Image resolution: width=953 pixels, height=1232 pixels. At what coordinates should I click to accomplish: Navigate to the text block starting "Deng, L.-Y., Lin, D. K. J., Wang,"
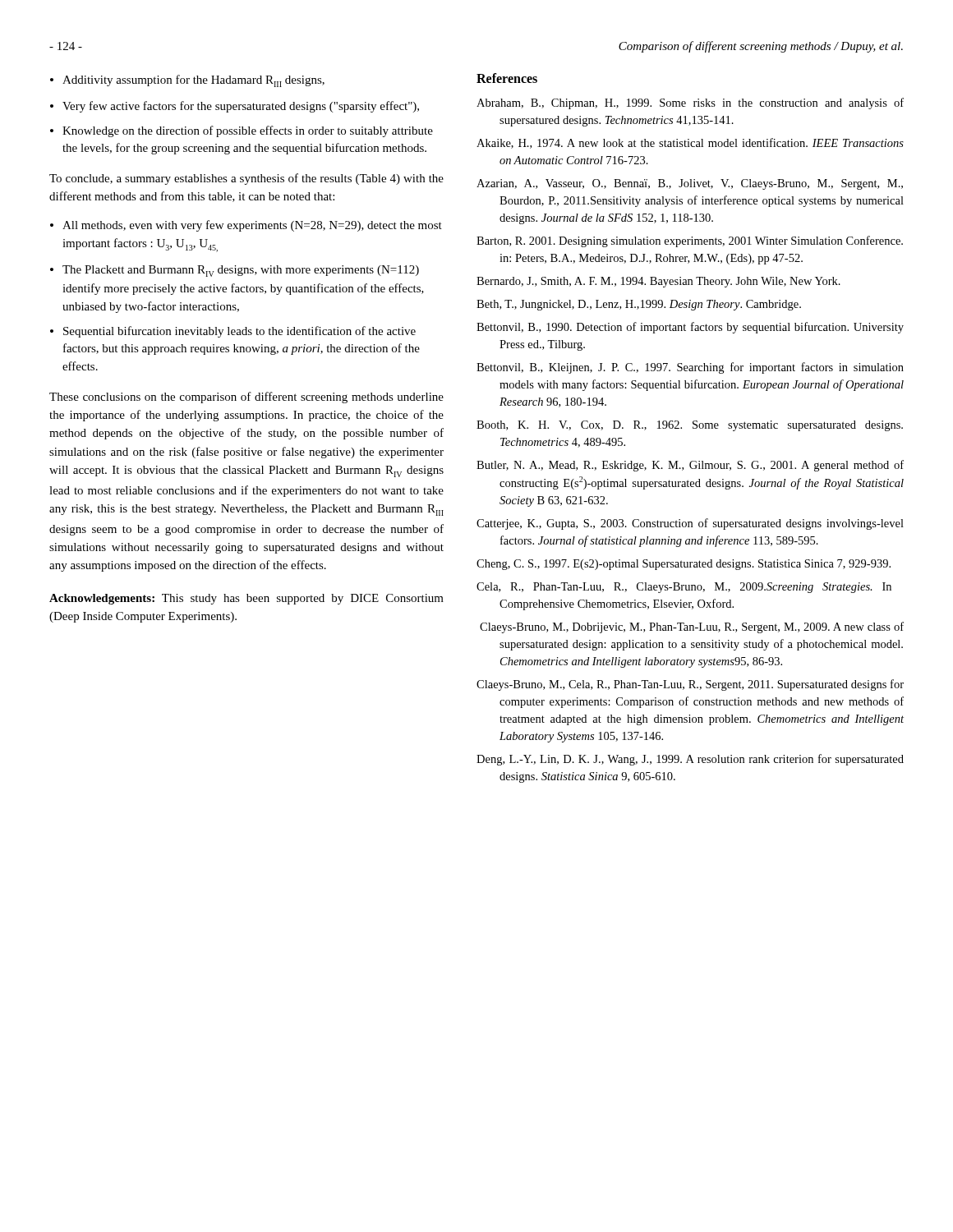click(690, 768)
